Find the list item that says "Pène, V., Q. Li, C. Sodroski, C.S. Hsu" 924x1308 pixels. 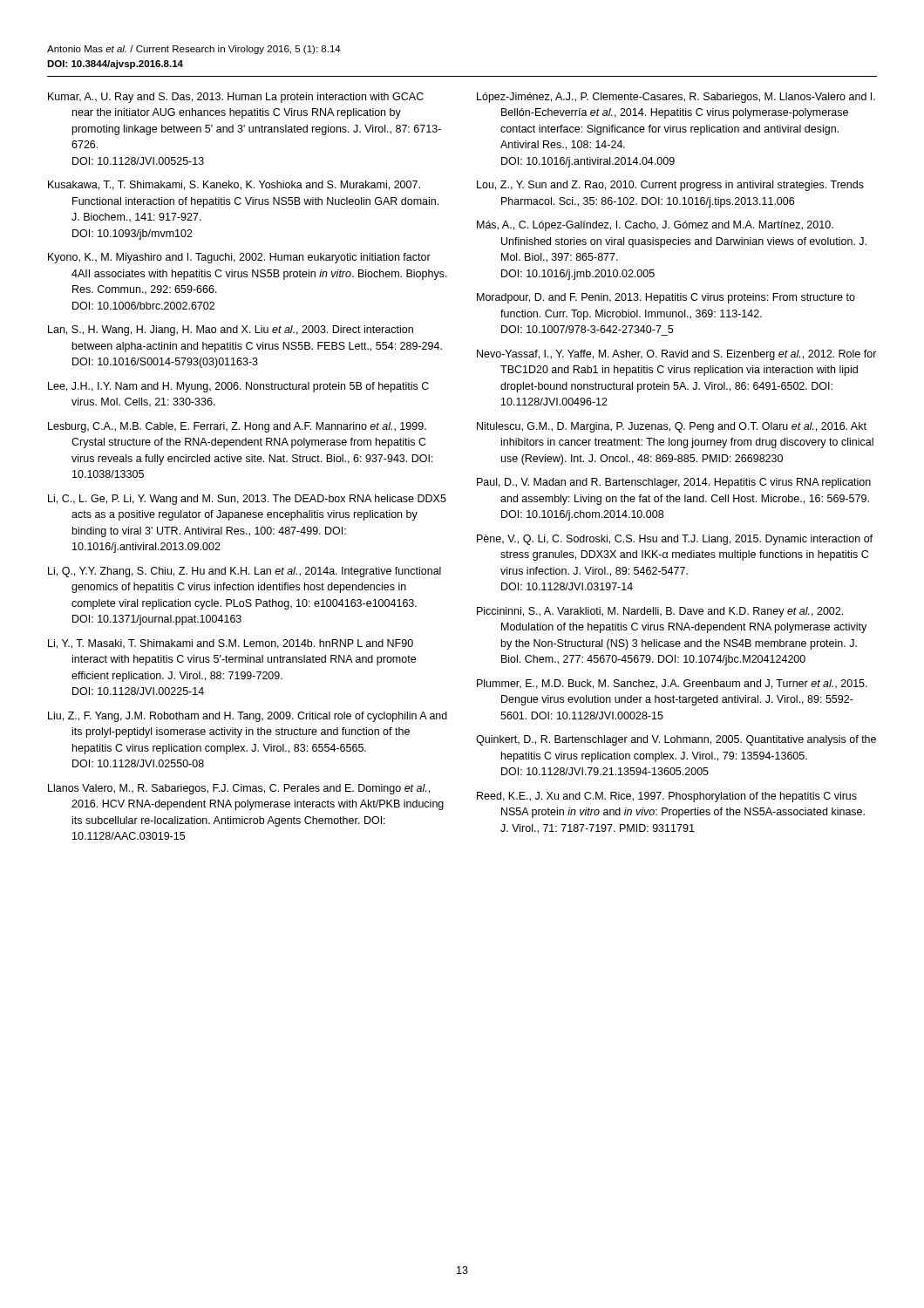pos(674,563)
